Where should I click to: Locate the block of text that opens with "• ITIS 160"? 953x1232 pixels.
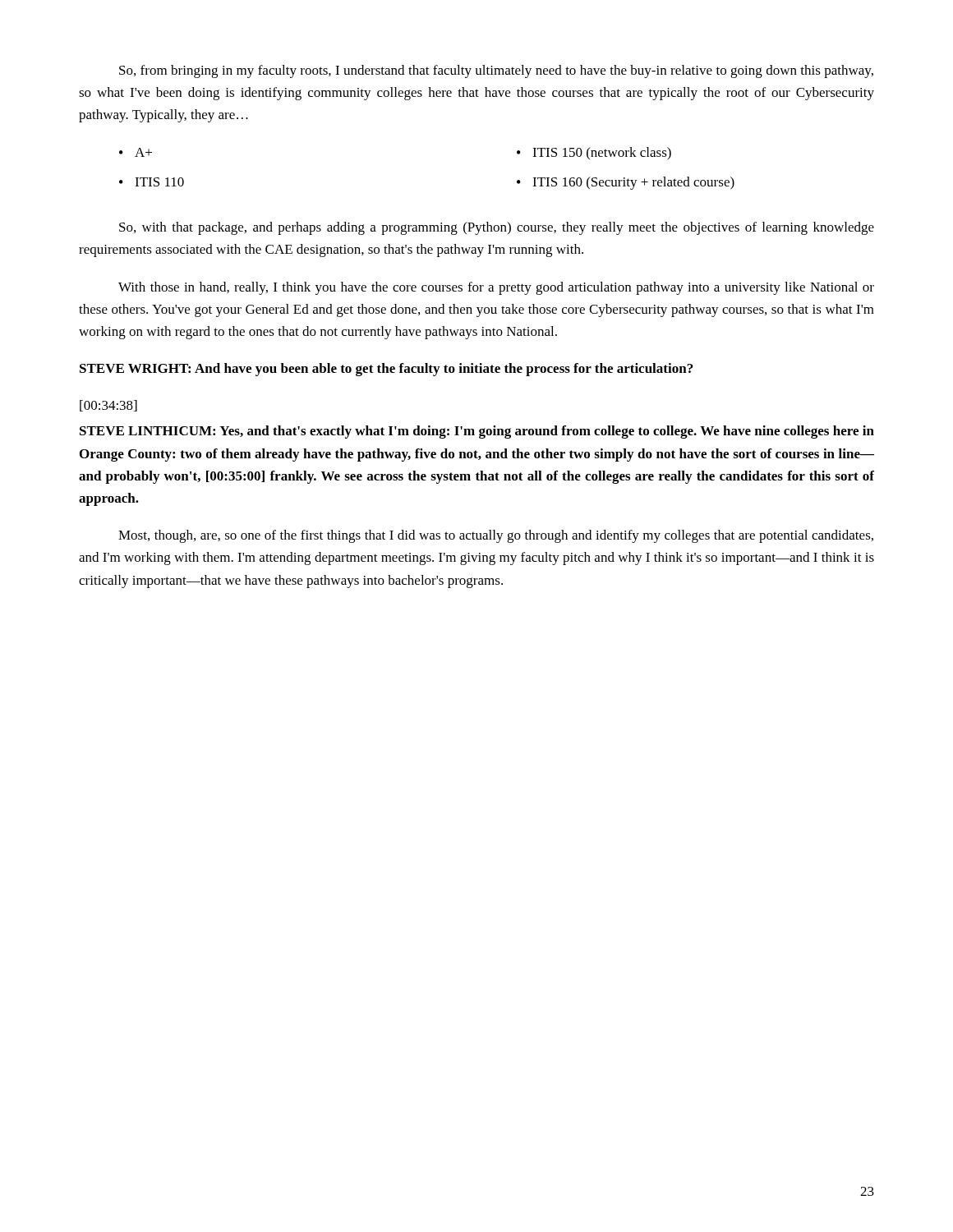pyautogui.click(x=625, y=183)
